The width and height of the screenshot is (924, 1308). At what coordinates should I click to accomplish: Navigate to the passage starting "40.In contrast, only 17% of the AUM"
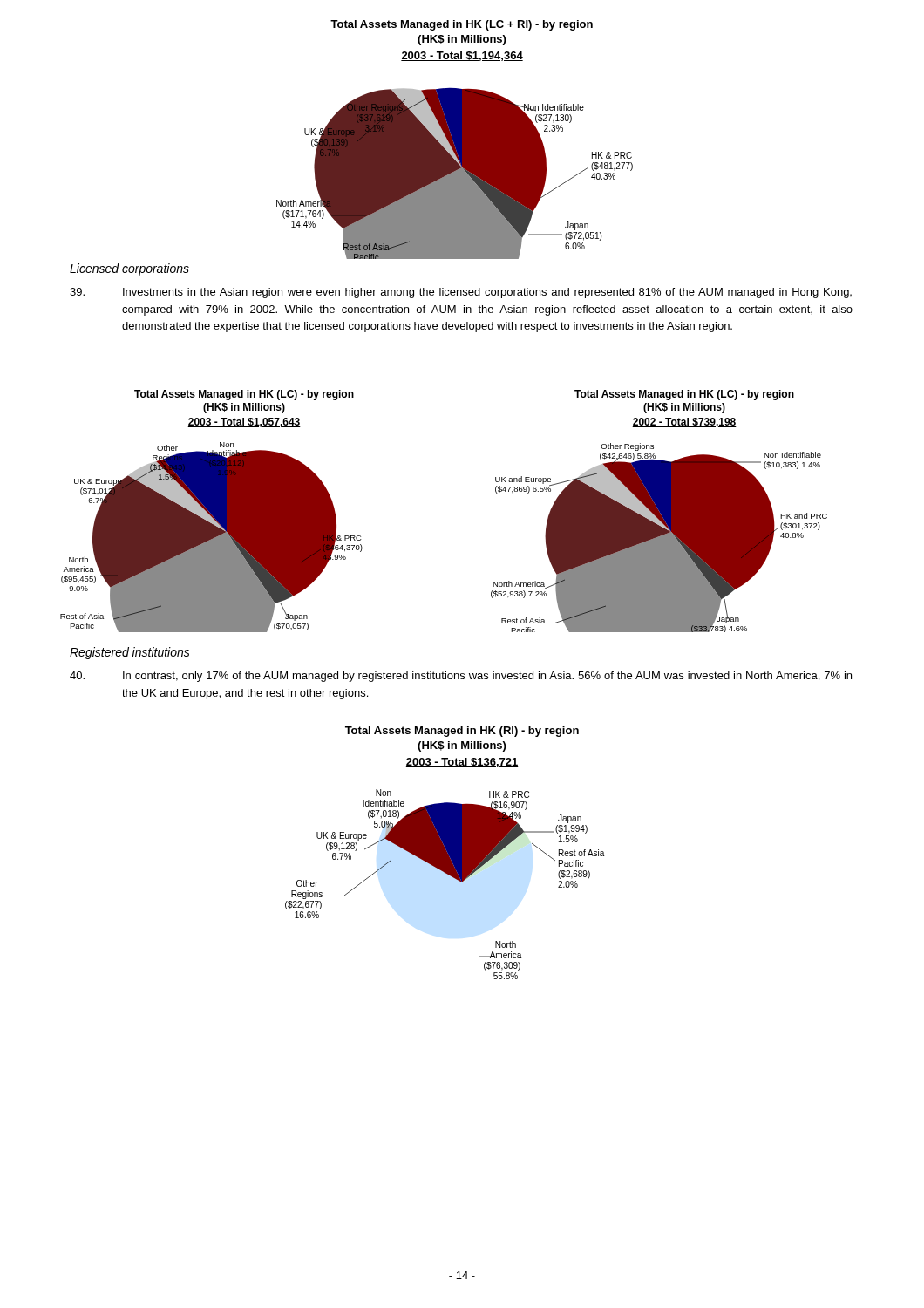pyautogui.click(x=461, y=684)
